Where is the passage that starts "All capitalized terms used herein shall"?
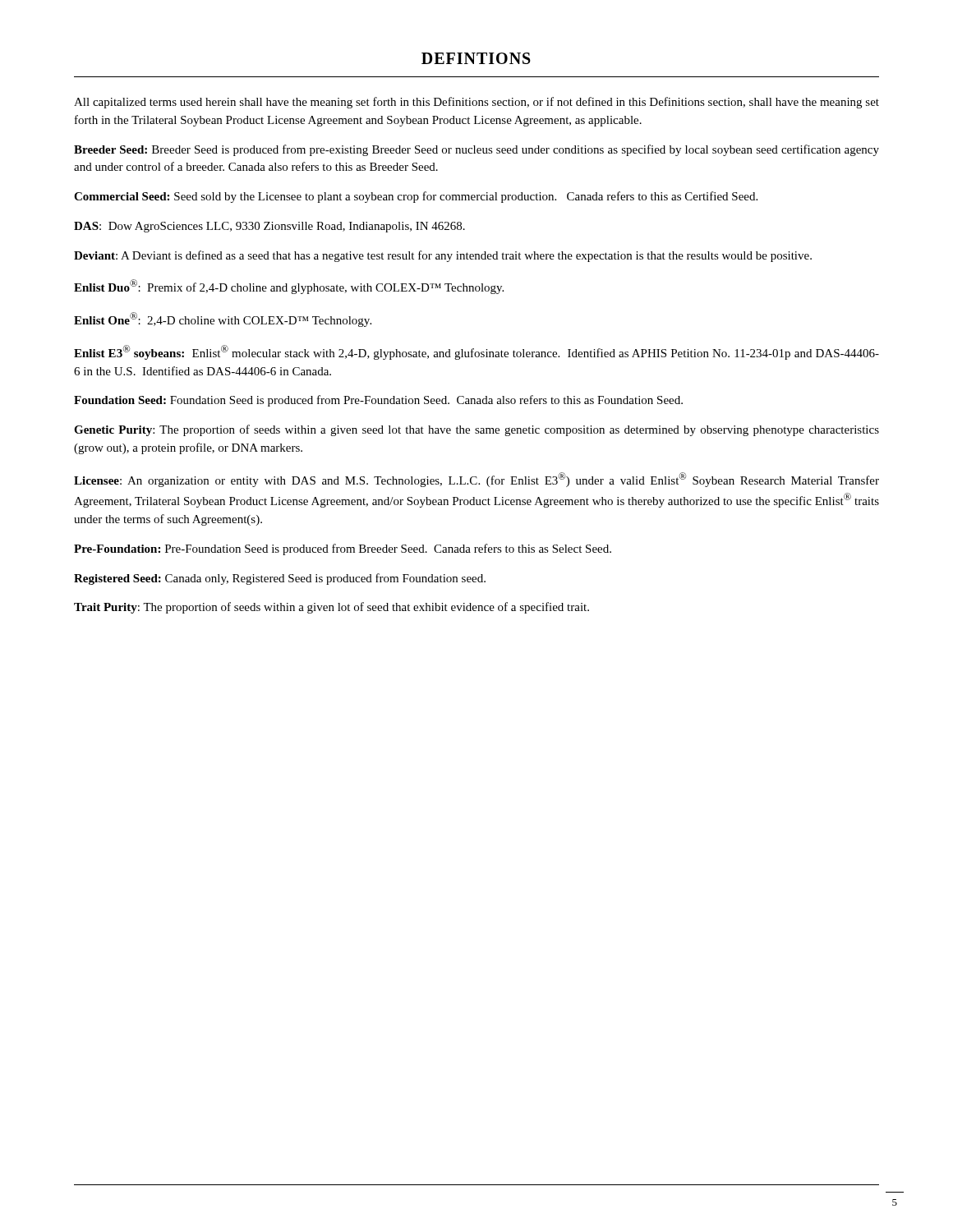 tap(476, 111)
